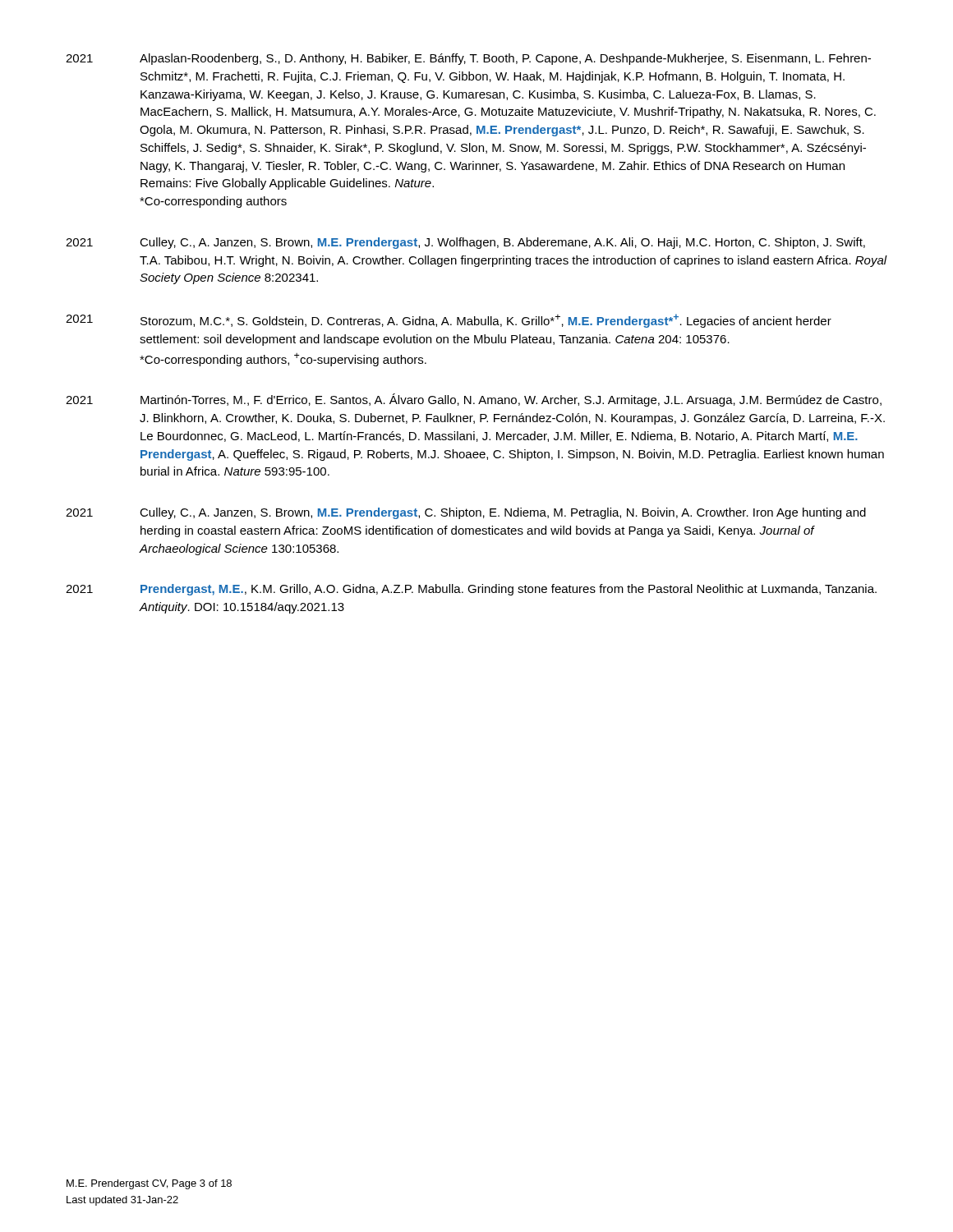Find the list item with the text "2021 Prendergast, M.E., K.M. Grillo, A.O. Gidna,"
The image size is (953, 1232).
pos(476,598)
